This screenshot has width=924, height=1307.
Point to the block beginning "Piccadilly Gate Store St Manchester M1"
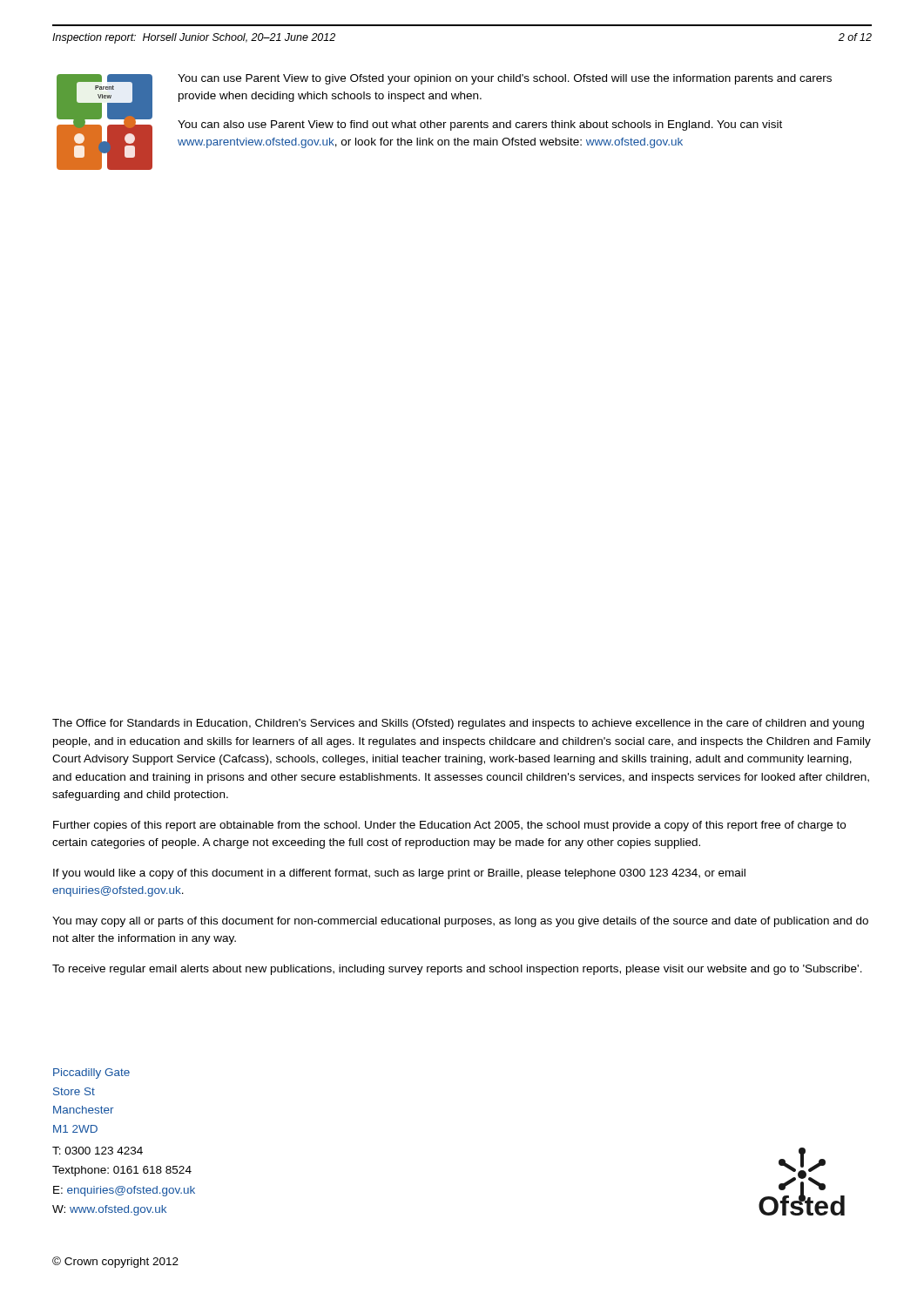click(x=91, y=1100)
